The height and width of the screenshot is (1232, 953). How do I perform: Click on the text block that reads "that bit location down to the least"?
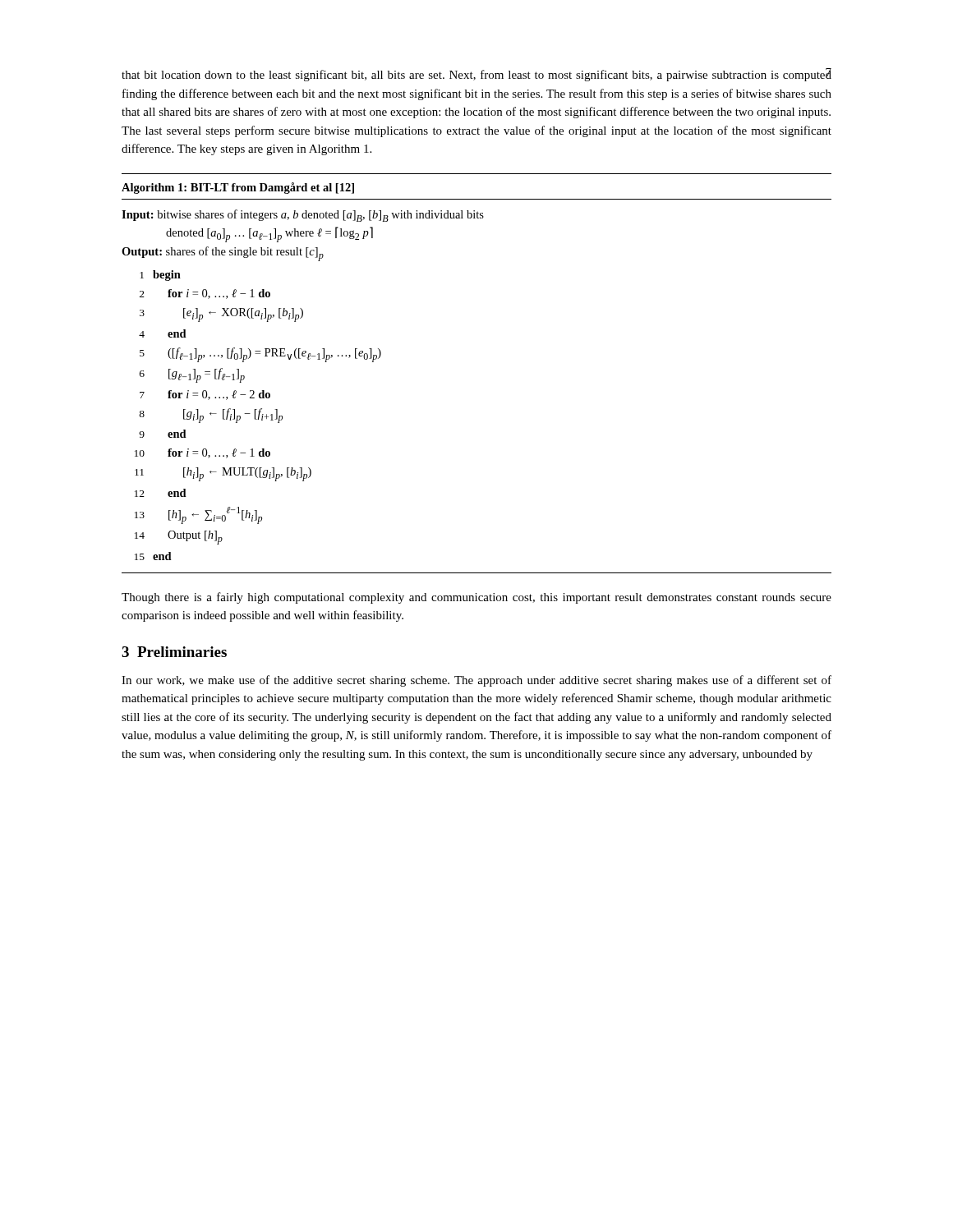tap(476, 112)
